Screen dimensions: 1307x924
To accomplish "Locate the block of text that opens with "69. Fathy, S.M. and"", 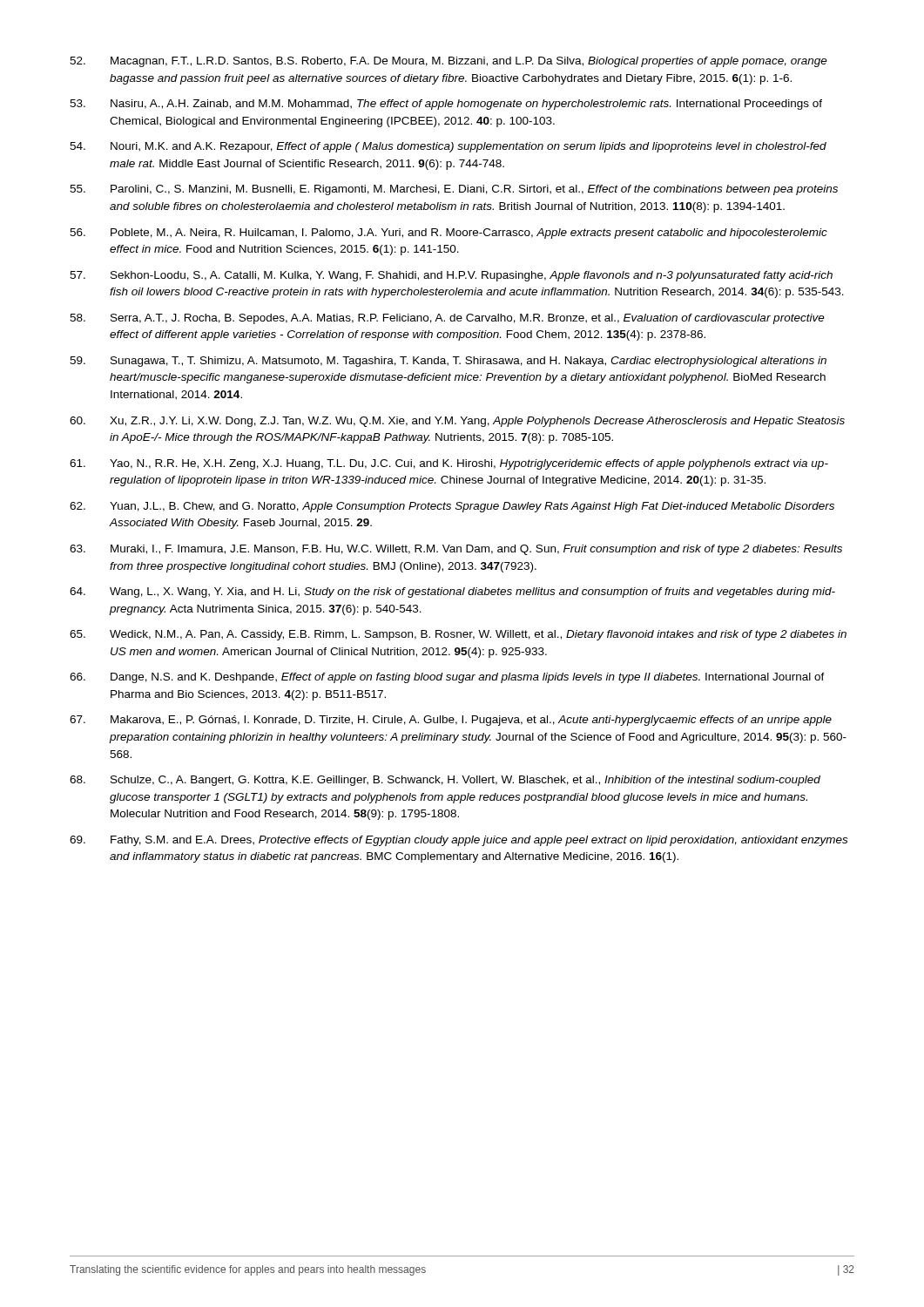I will [462, 848].
